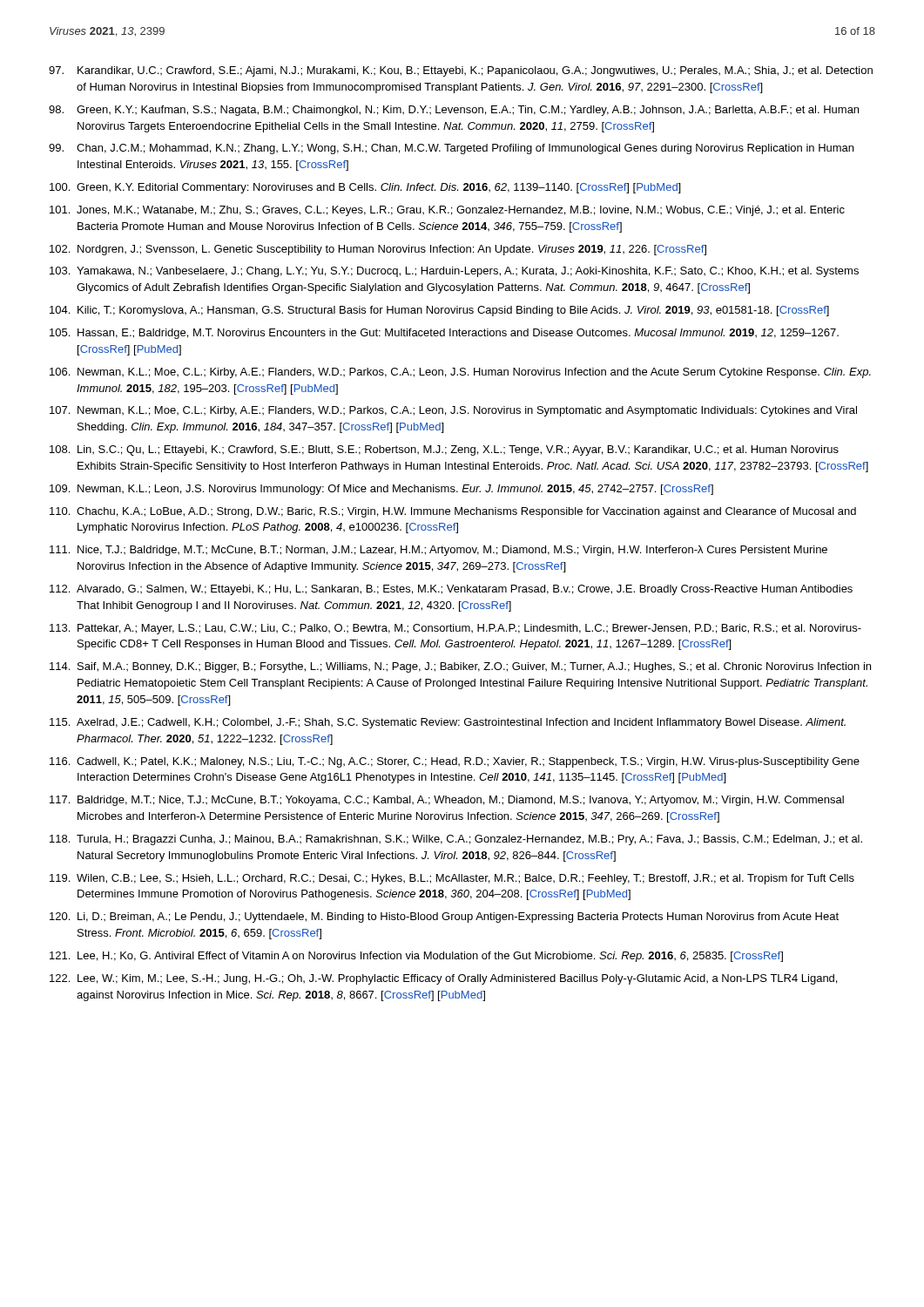
Task: Locate the list item that says "115. Axelrad, J.E.; Cadwell,"
Action: [462, 731]
